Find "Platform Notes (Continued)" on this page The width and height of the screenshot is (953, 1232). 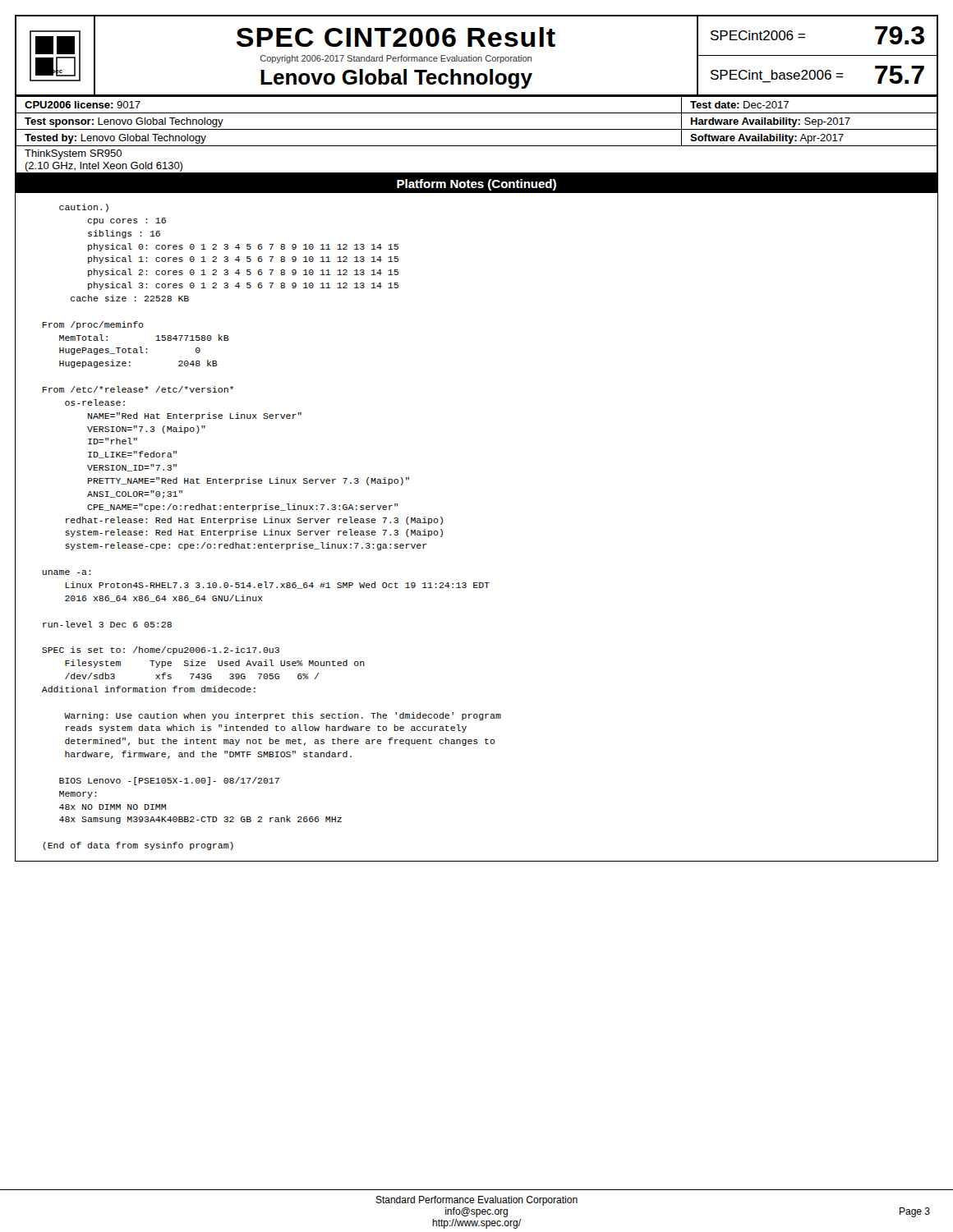coord(476,184)
